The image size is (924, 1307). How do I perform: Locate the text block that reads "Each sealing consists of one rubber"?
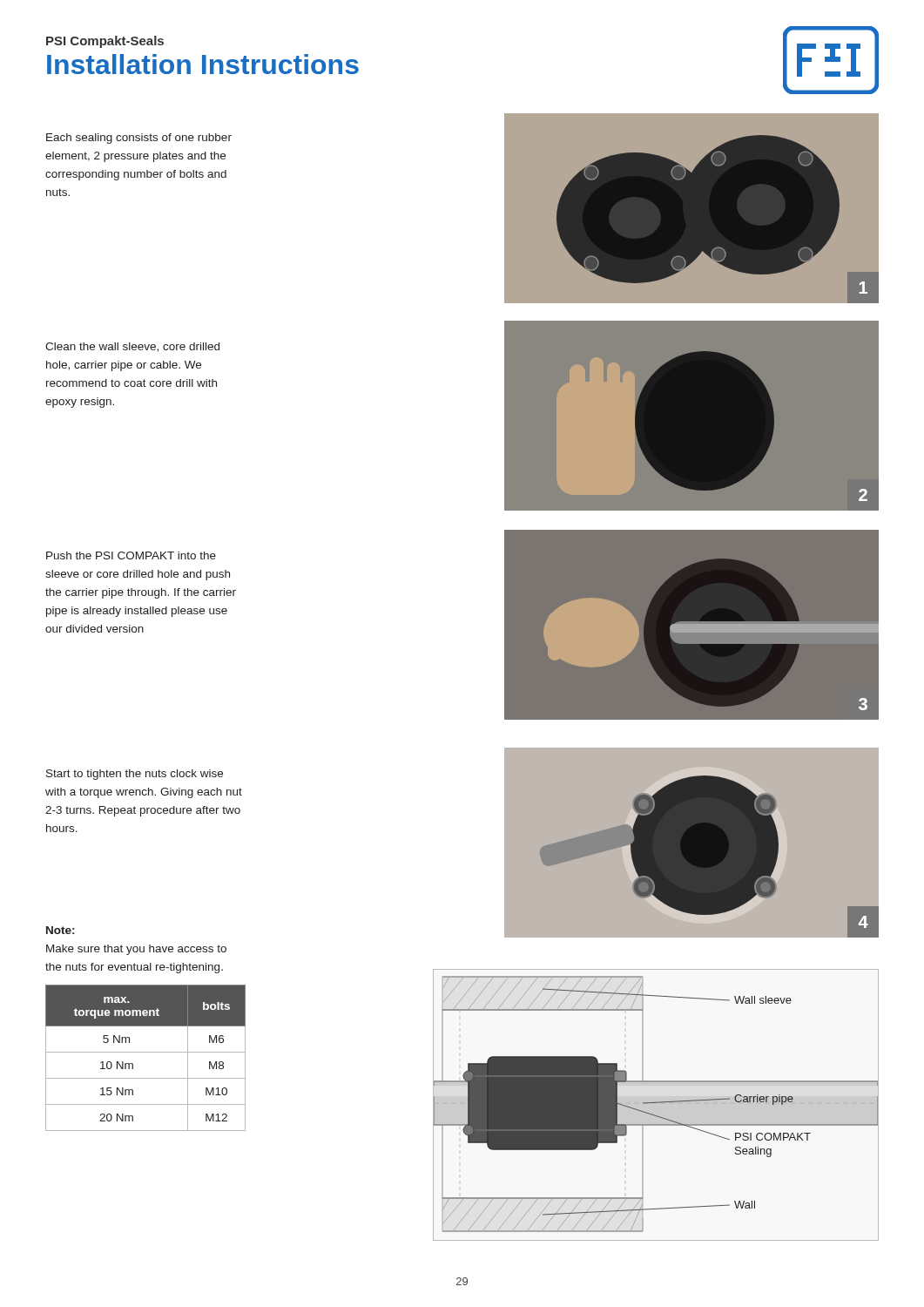(138, 165)
